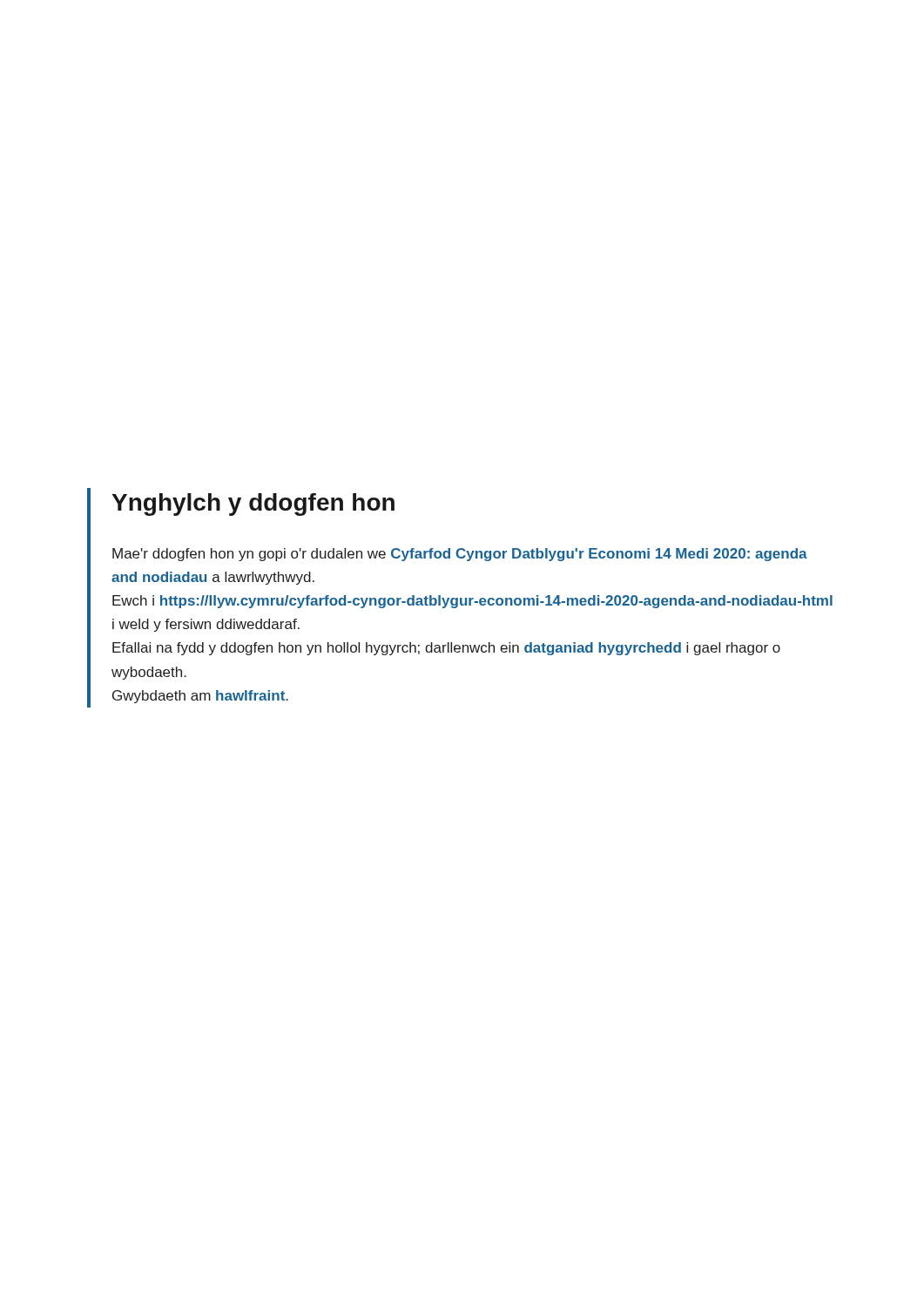Point to the element starting "Ewch i https://llyw.cymru/cyfarfod-cyngor-datblygur-economi-14-medi-2020-agenda-and-nodiadau-html i weld y fersiwn"
Viewport: 924px width, 1307px height.
click(474, 613)
